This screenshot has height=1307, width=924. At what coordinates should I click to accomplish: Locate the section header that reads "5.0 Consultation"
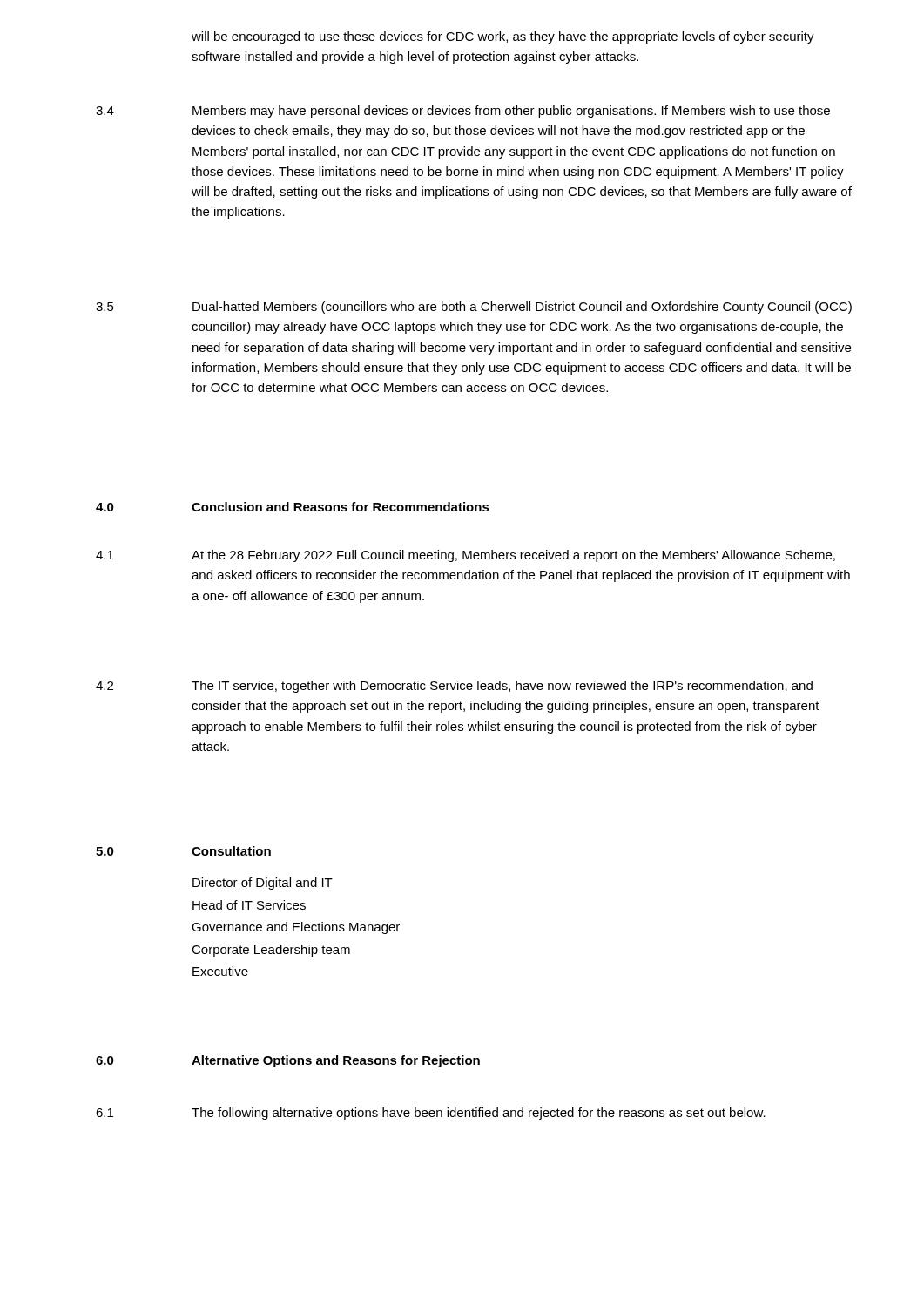(x=184, y=851)
